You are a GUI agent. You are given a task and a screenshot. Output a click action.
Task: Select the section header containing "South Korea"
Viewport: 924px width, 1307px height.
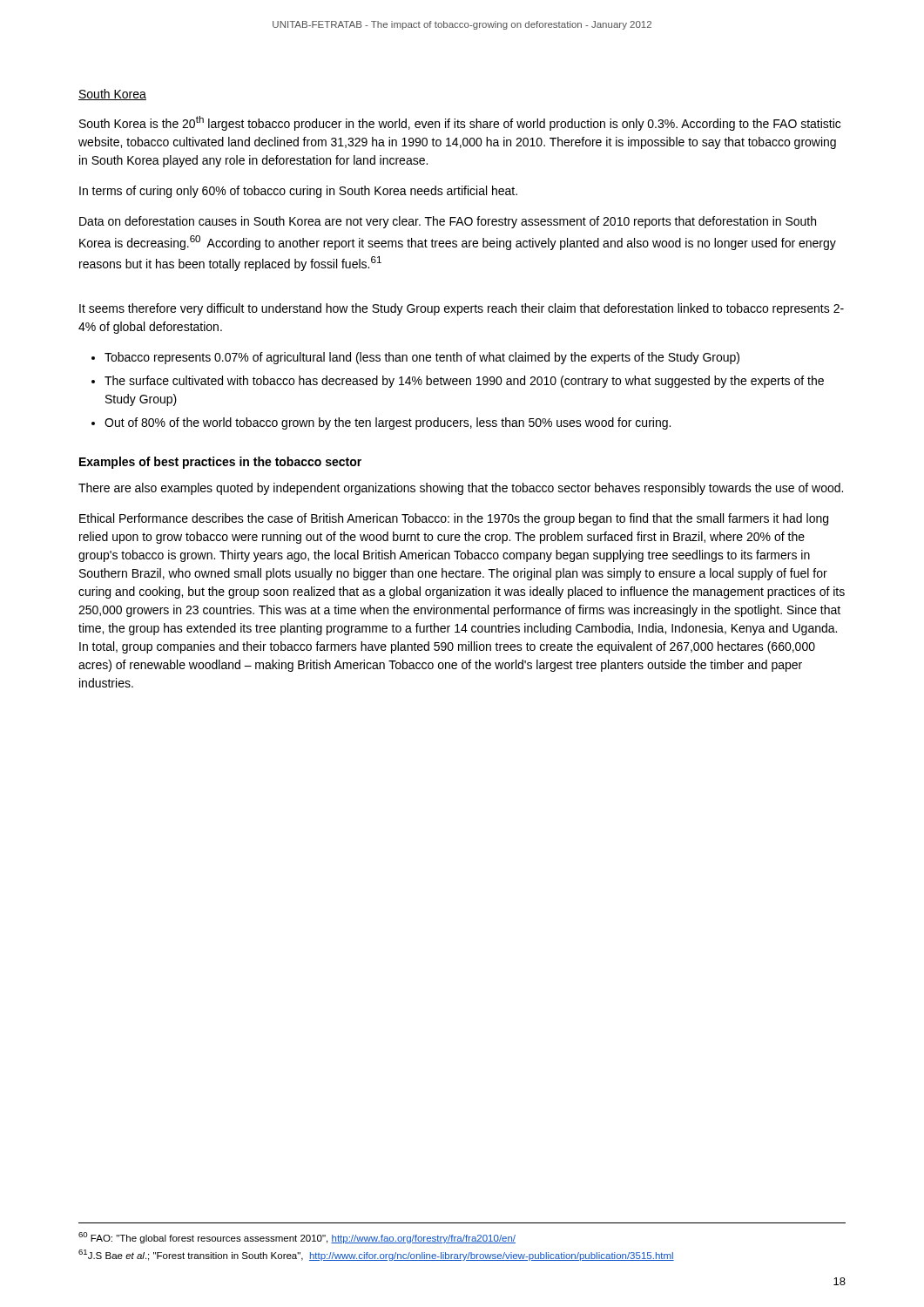coord(112,94)
